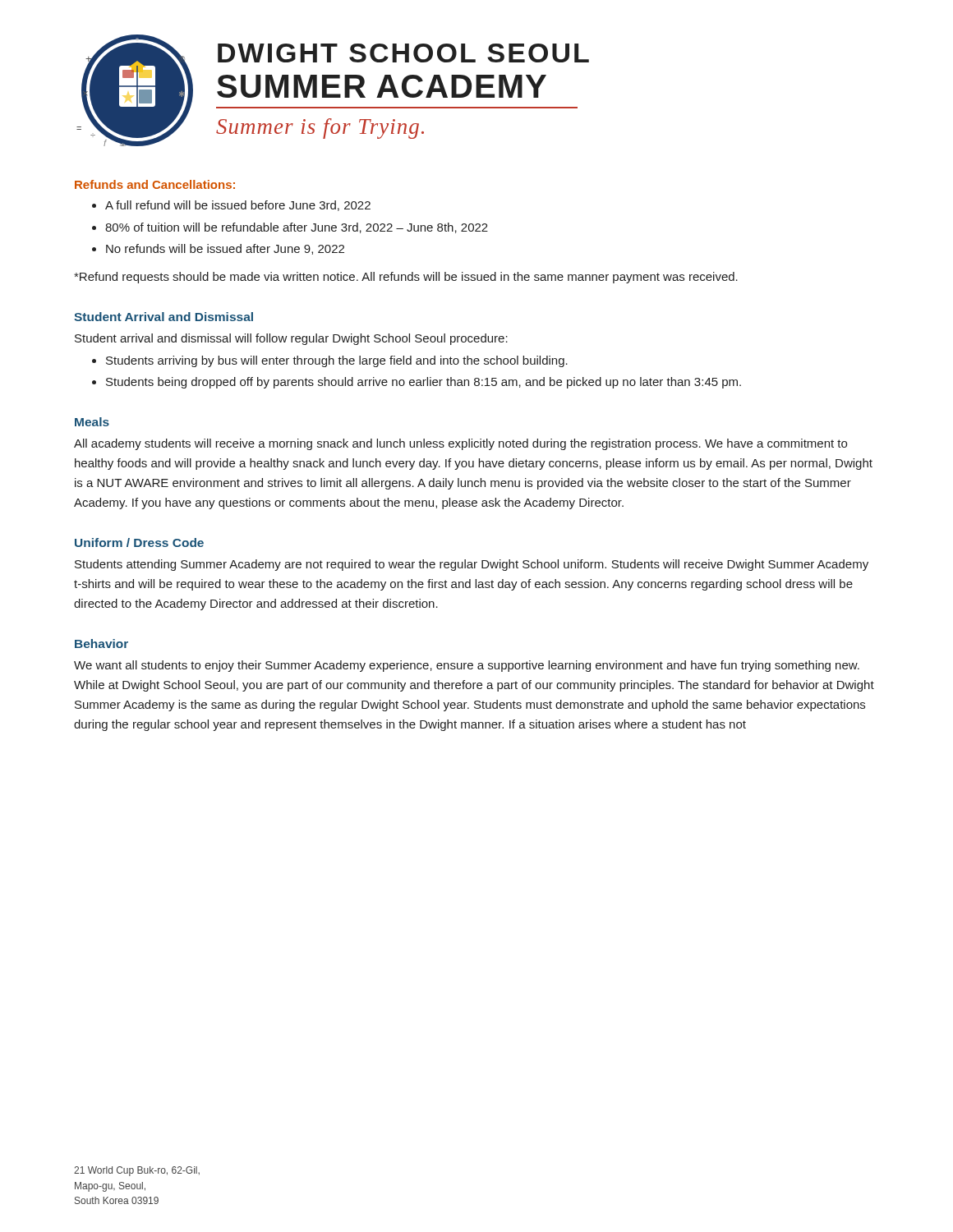Screen dimensions: 1232x953
Task: Click on the text block starting "We want all students to enjoy their"
Action: click(474, 694)
